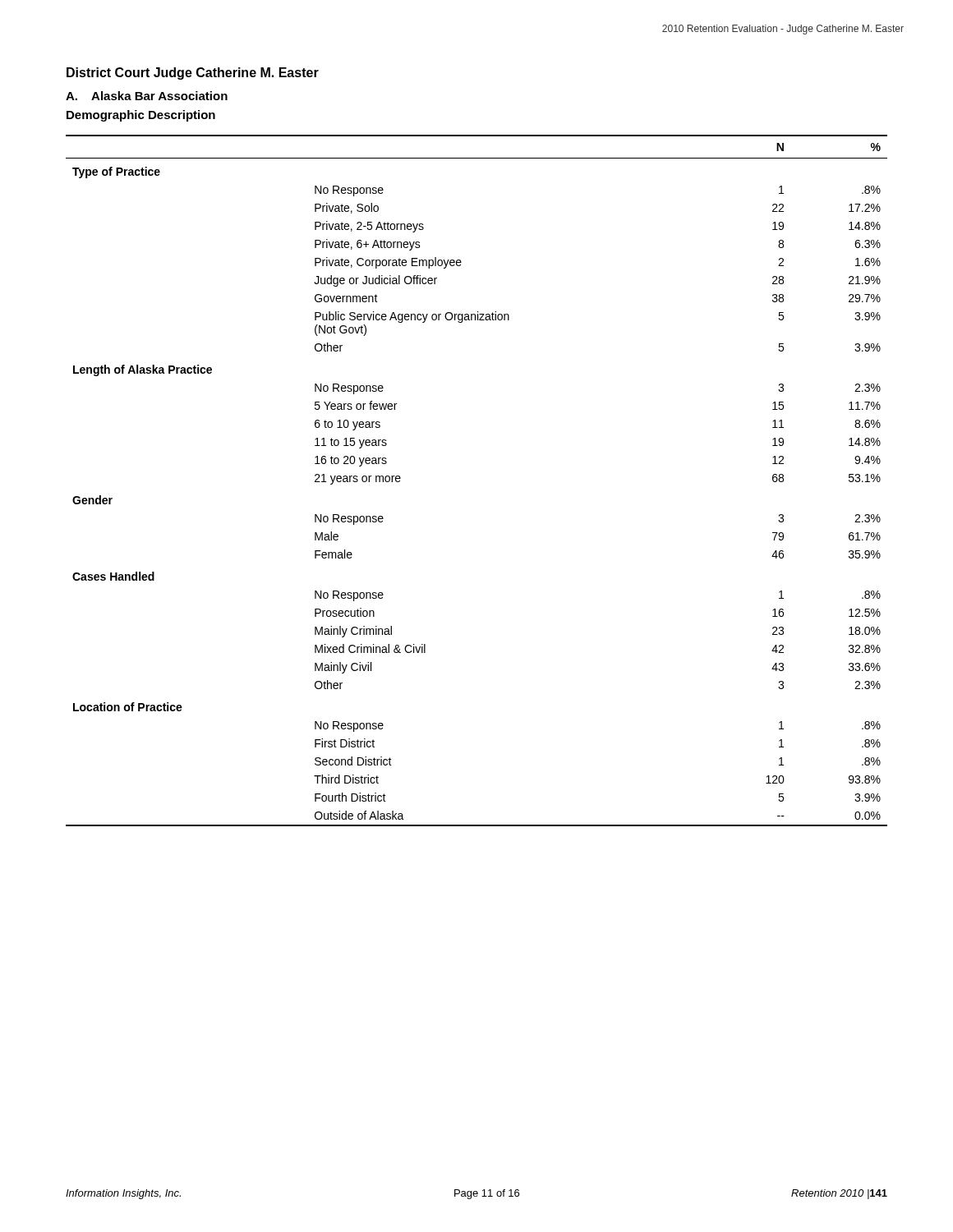Find the element starting "District Court Judge Catherine M."
This screenshot has width=953, height=1232.
pyautogui.click(x=192, y=73)
